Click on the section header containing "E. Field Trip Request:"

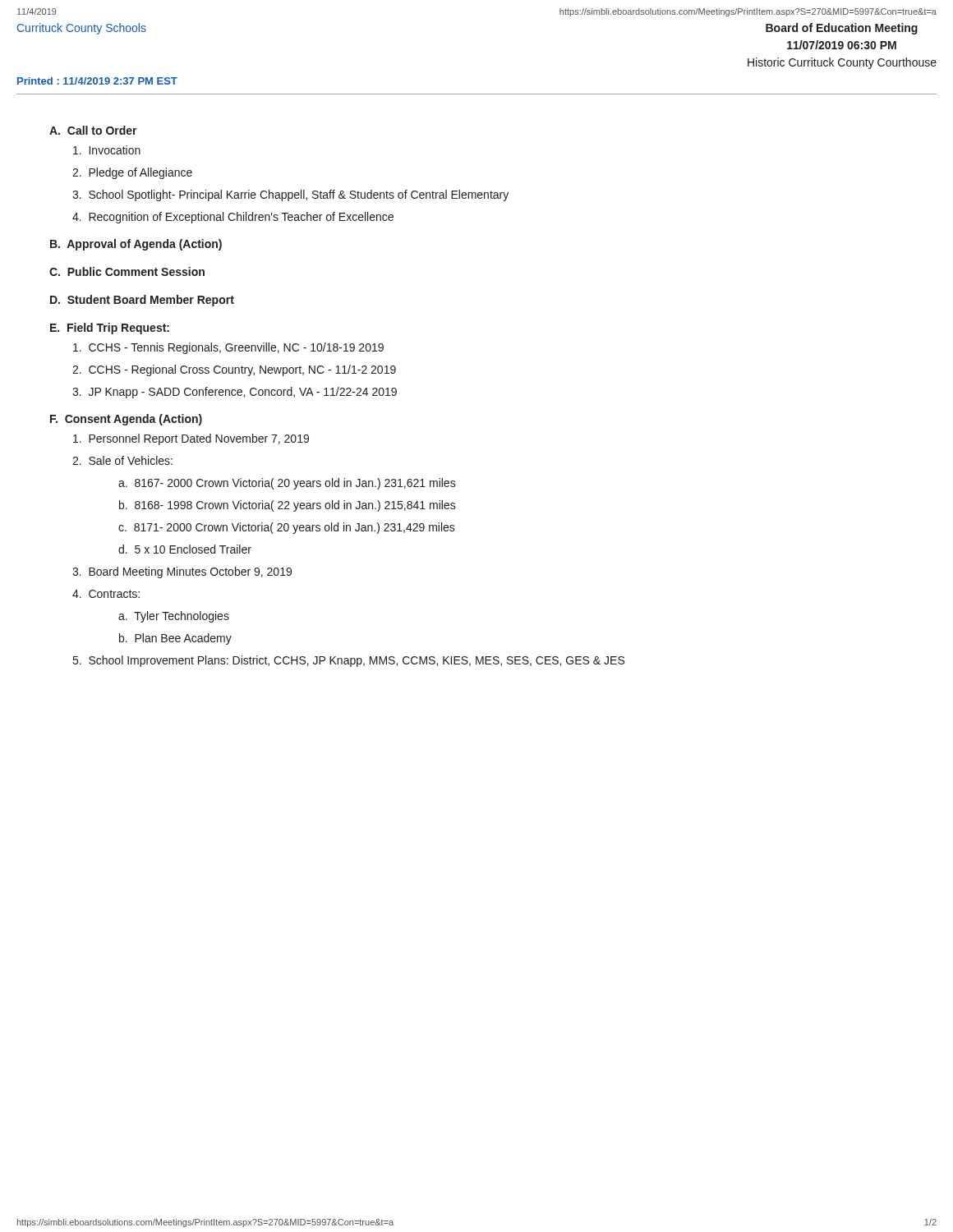(x=110, y=328)
